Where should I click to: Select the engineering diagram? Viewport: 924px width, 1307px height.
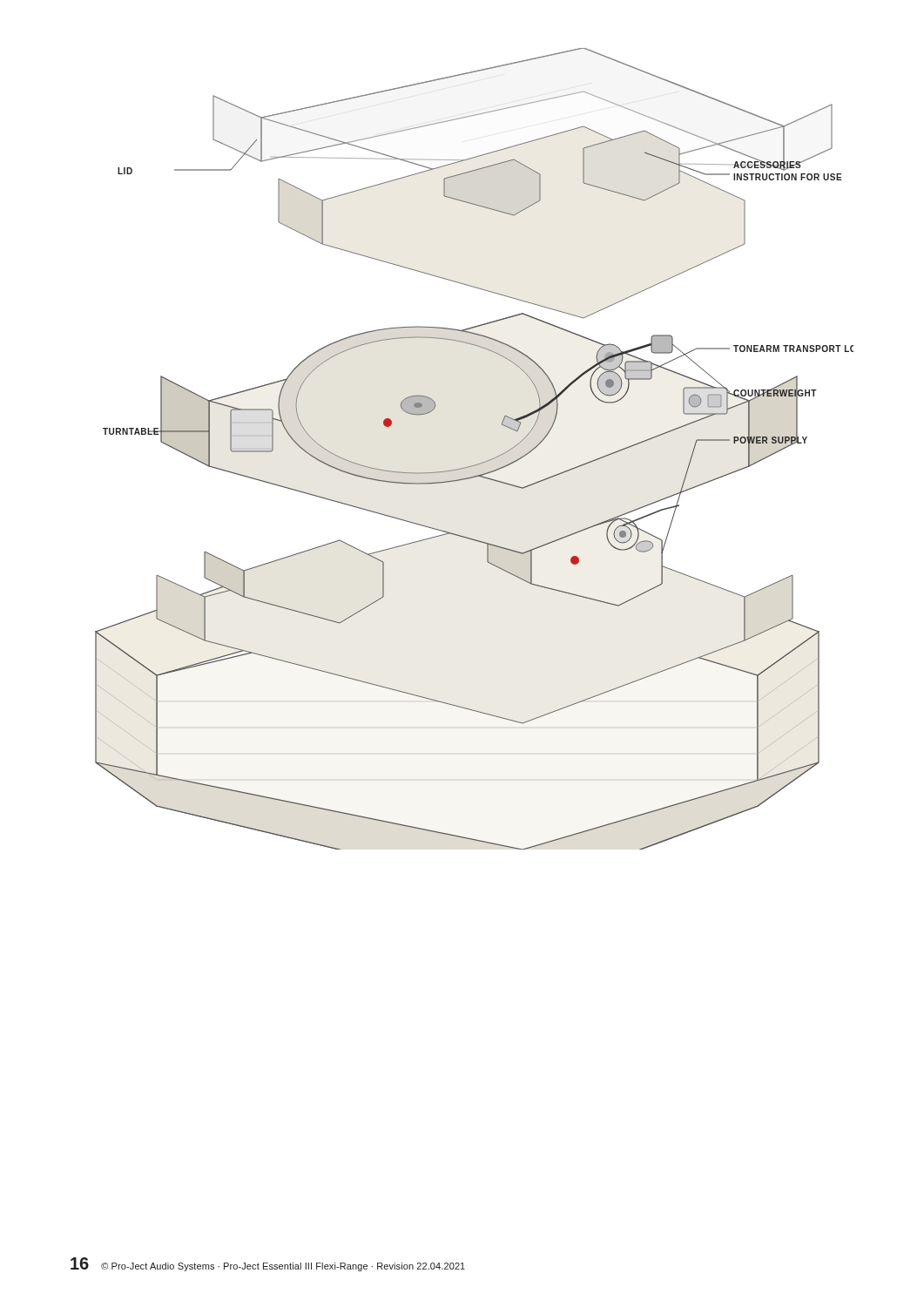pos(462,449)
